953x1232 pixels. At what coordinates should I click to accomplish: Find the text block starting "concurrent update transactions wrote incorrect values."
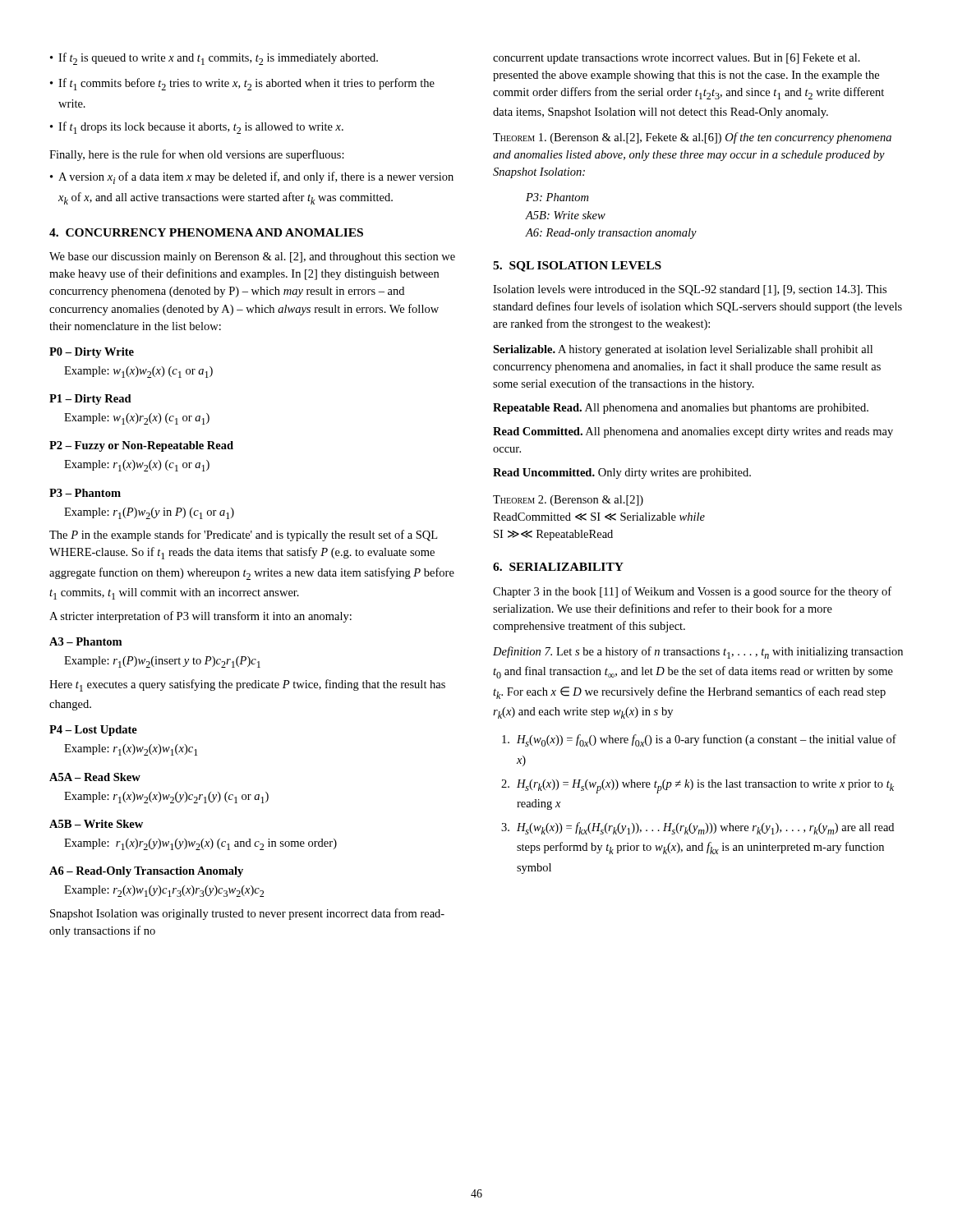pos(689,85)
